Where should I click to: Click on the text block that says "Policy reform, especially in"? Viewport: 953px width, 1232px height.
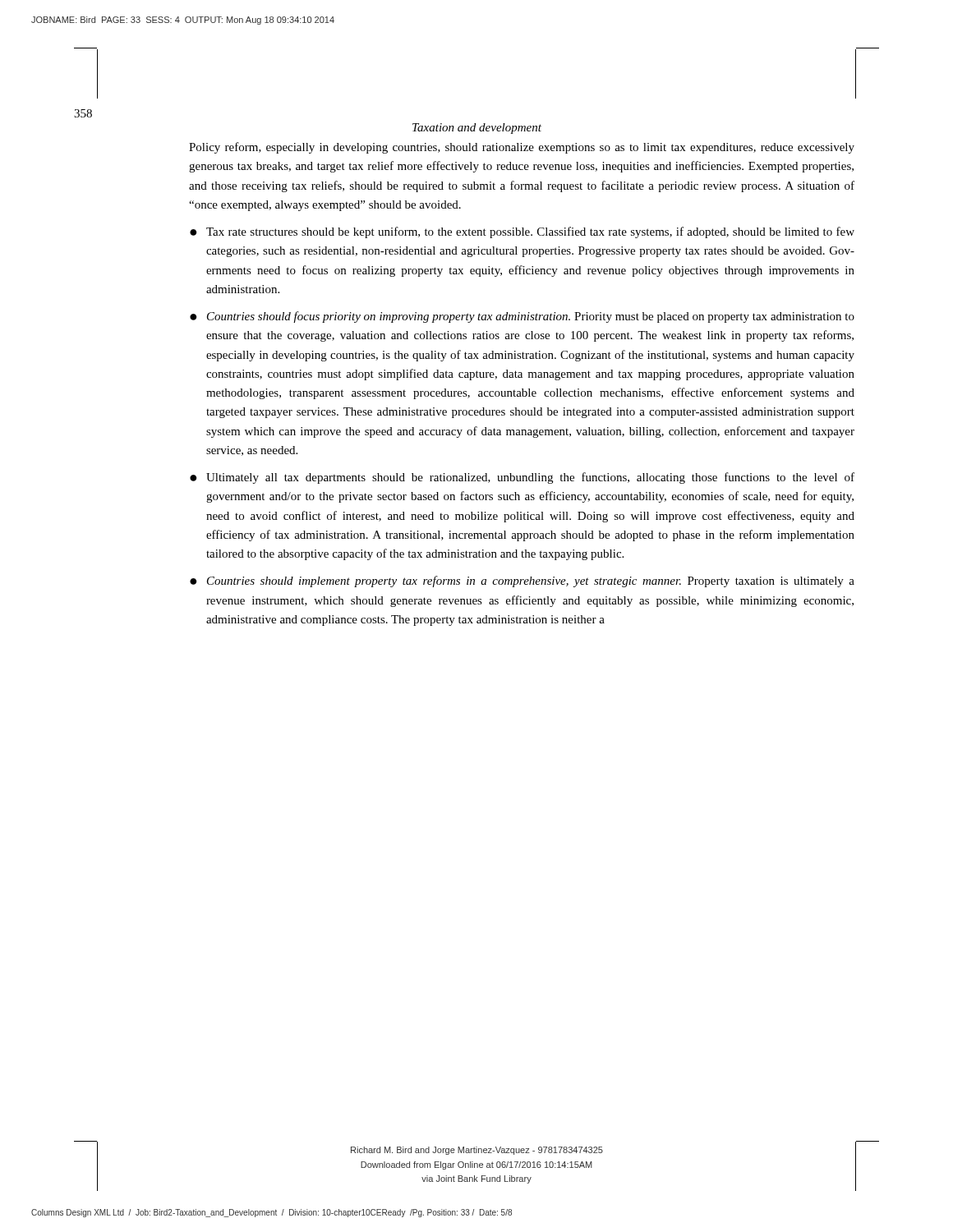tap(522, 176)
